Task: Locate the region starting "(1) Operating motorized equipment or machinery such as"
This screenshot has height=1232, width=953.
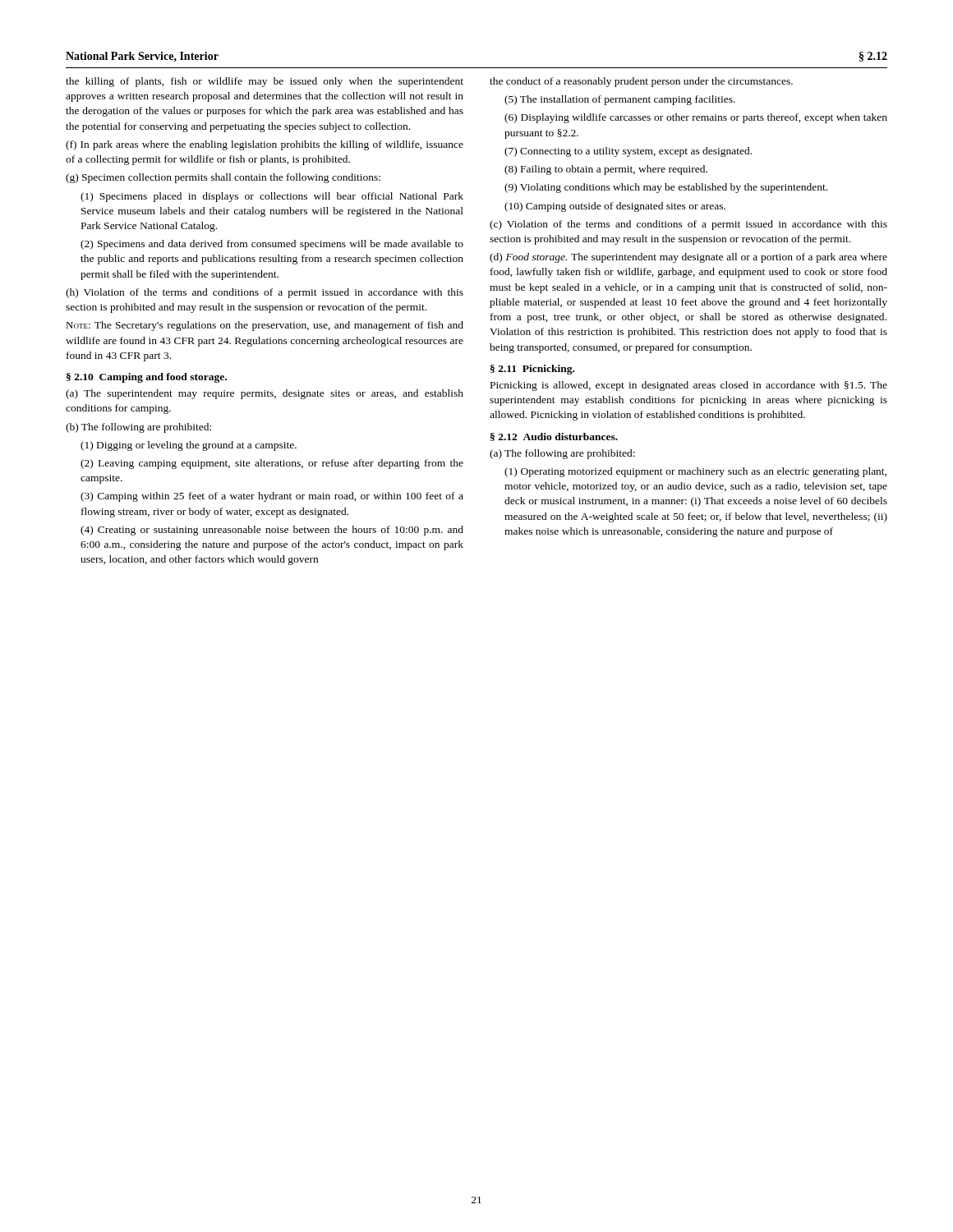Action: 696,501
